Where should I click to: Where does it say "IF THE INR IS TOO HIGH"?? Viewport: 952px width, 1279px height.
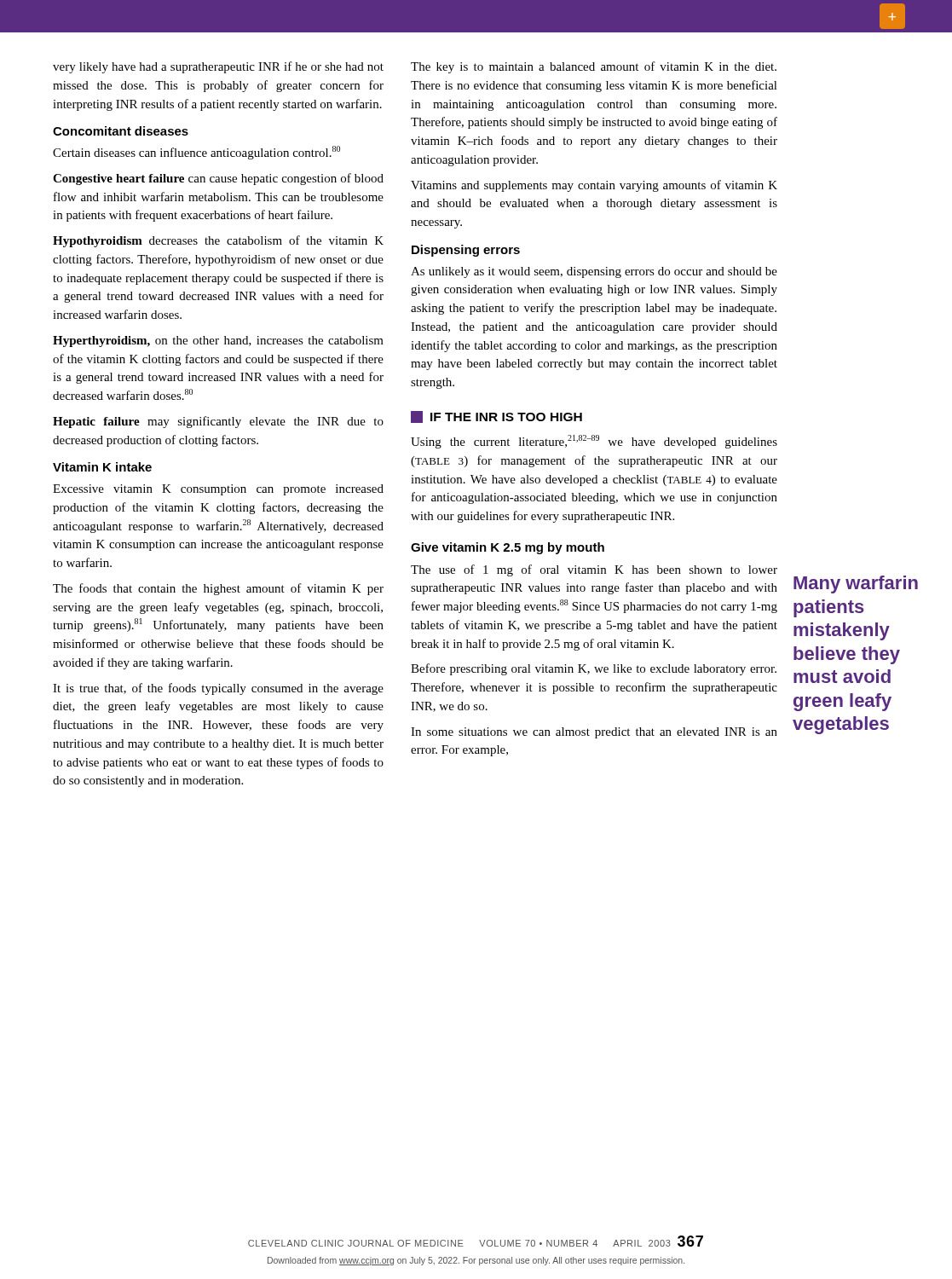pyautogui.click(x=497, y=417)
